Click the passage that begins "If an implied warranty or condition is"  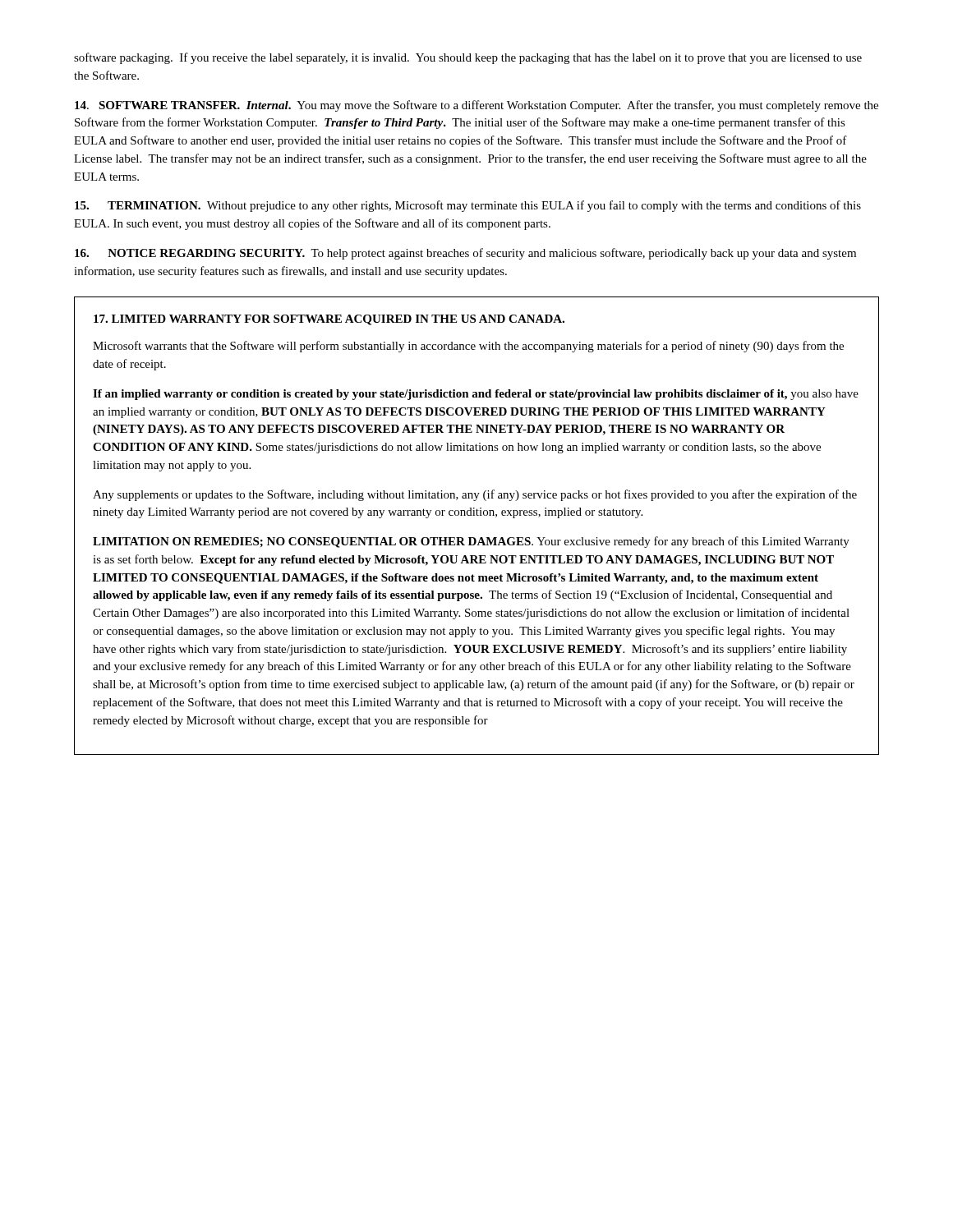point(476,429)
